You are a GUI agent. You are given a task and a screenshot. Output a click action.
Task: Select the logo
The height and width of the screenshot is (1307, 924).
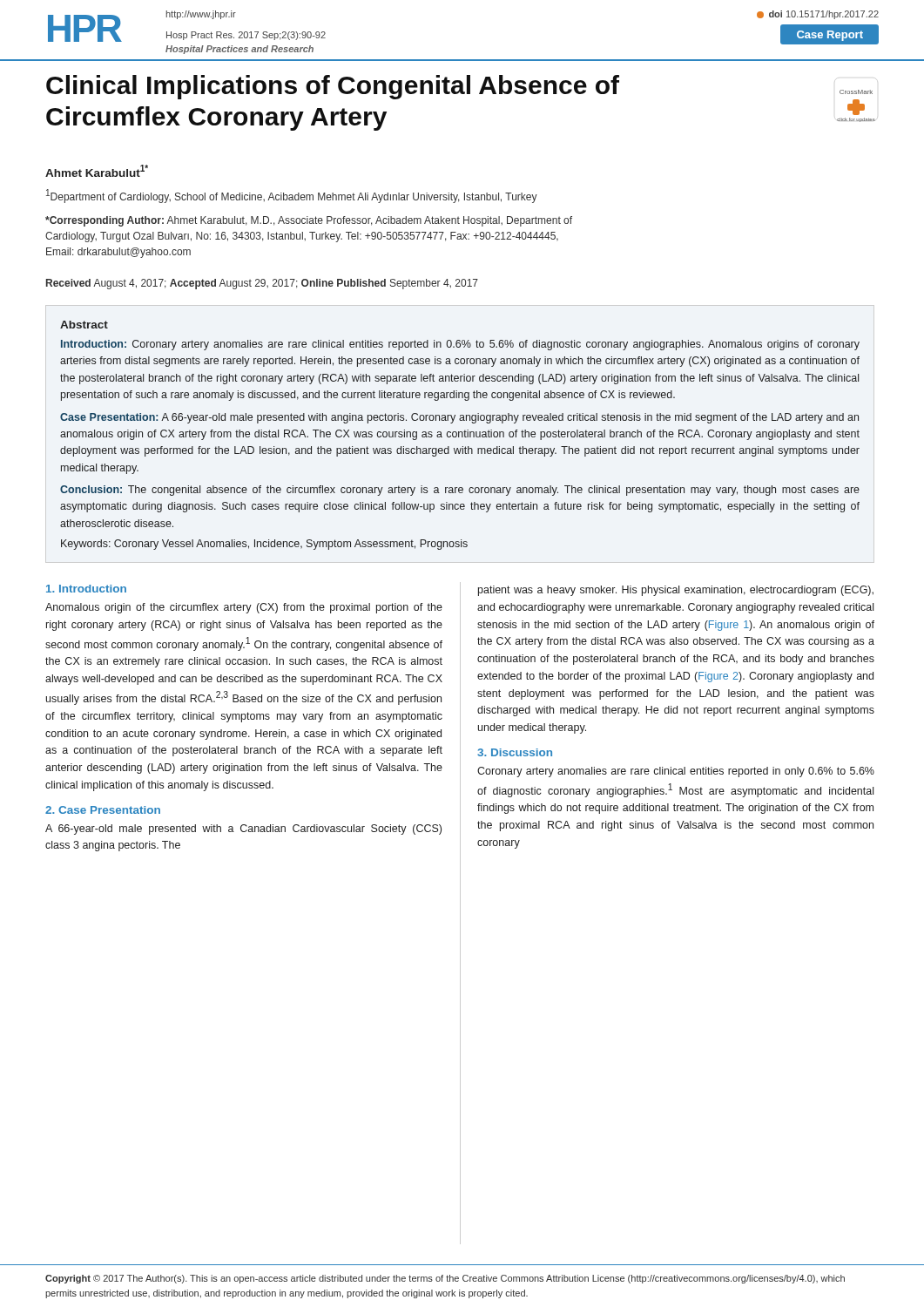coord(856,99)
